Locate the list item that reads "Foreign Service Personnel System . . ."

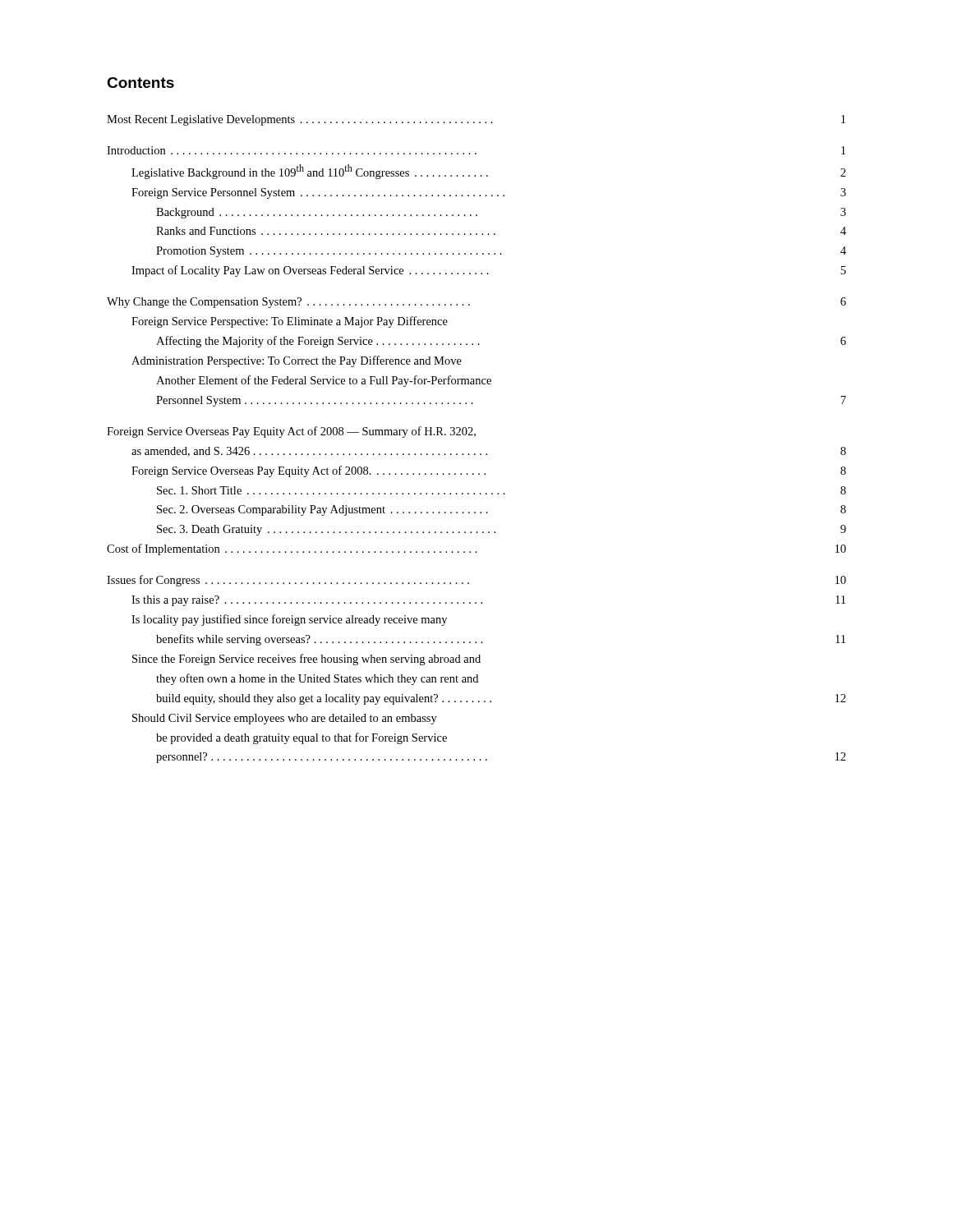click(489, 193)
